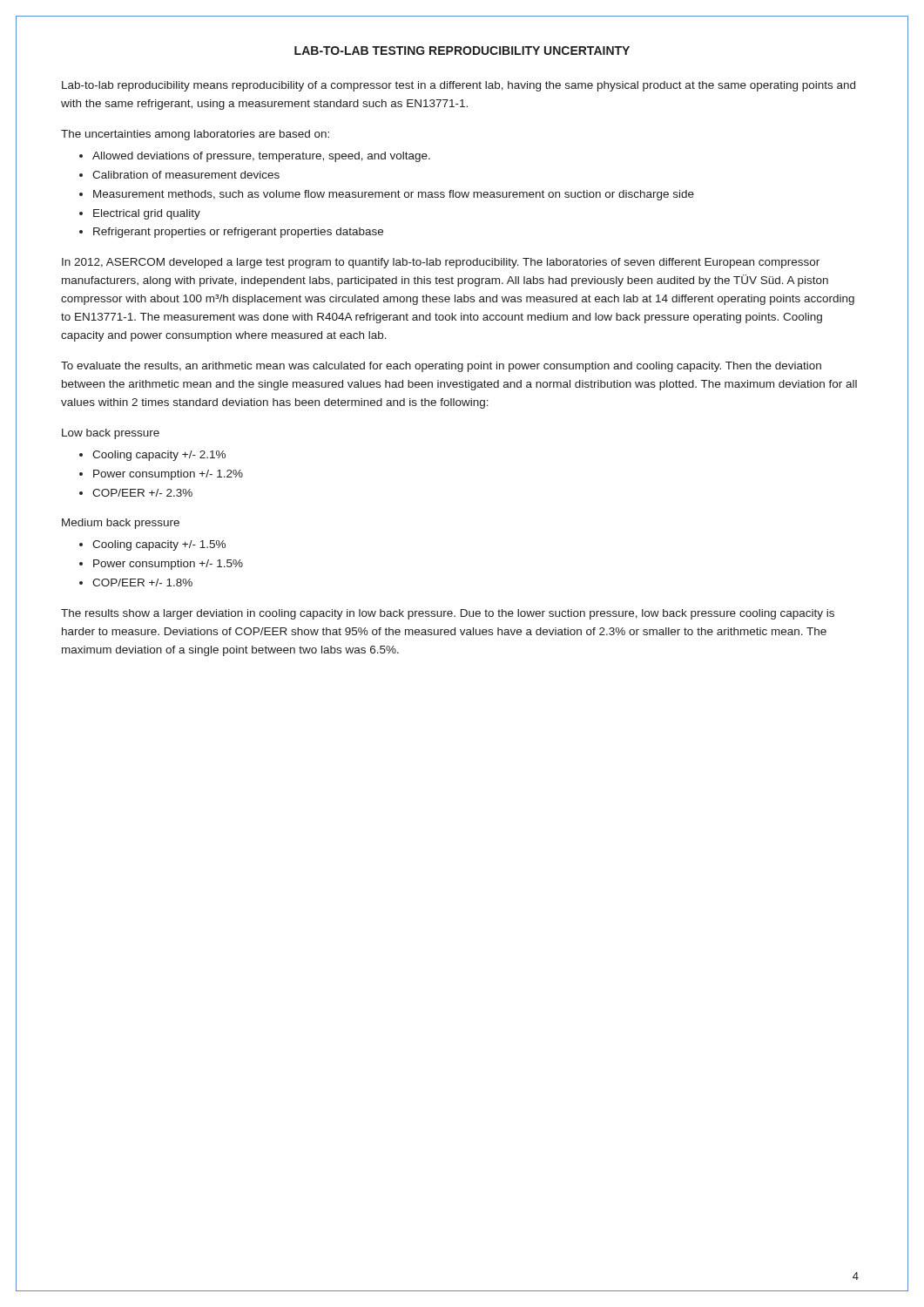The image size is (924, 1307).
Task: Point to the block beginning "Allowed deviations of pressure, temperature, speed,"
Action: (262, 155)
